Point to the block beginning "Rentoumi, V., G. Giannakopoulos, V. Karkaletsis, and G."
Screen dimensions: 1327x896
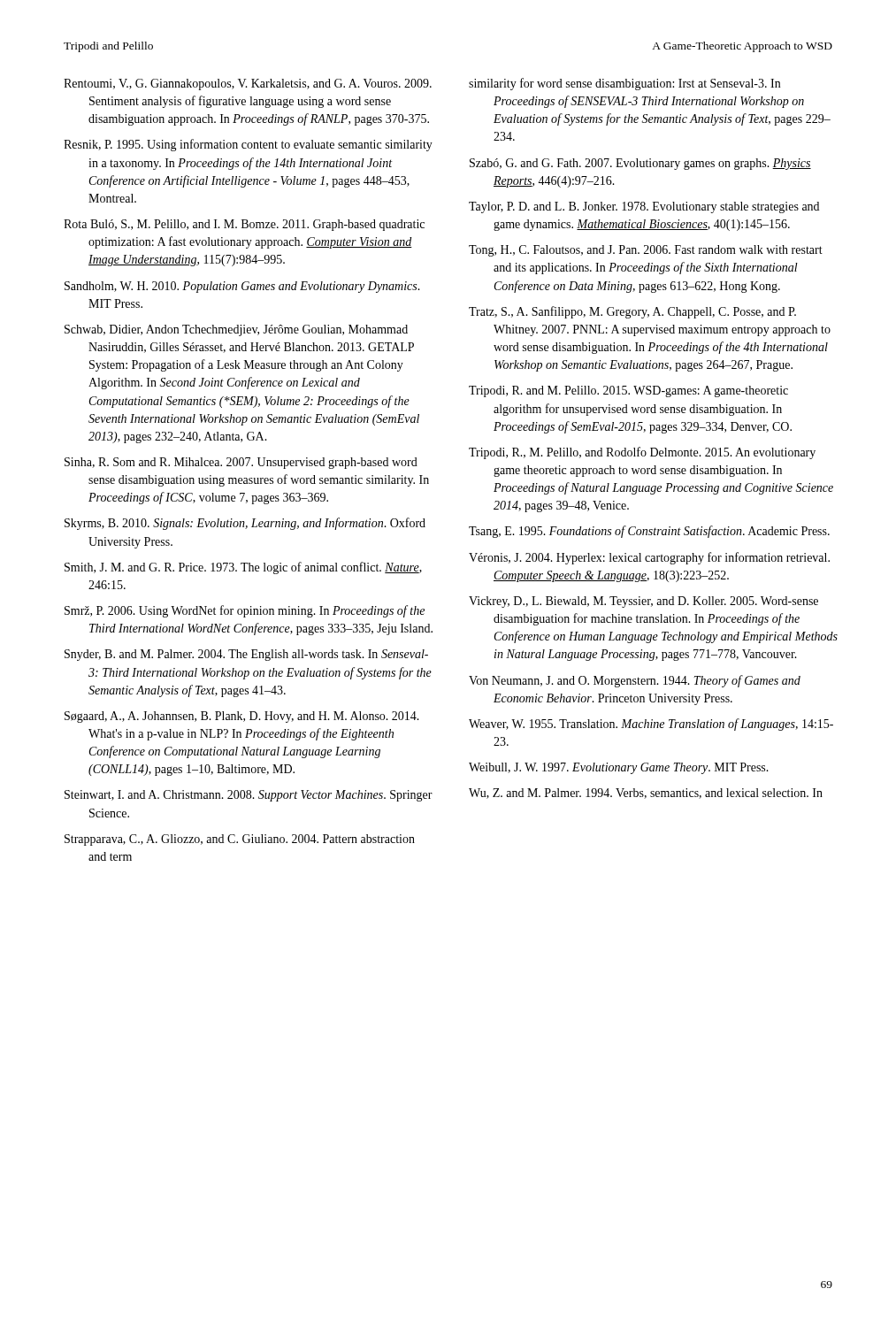click(x=248, y=101)
